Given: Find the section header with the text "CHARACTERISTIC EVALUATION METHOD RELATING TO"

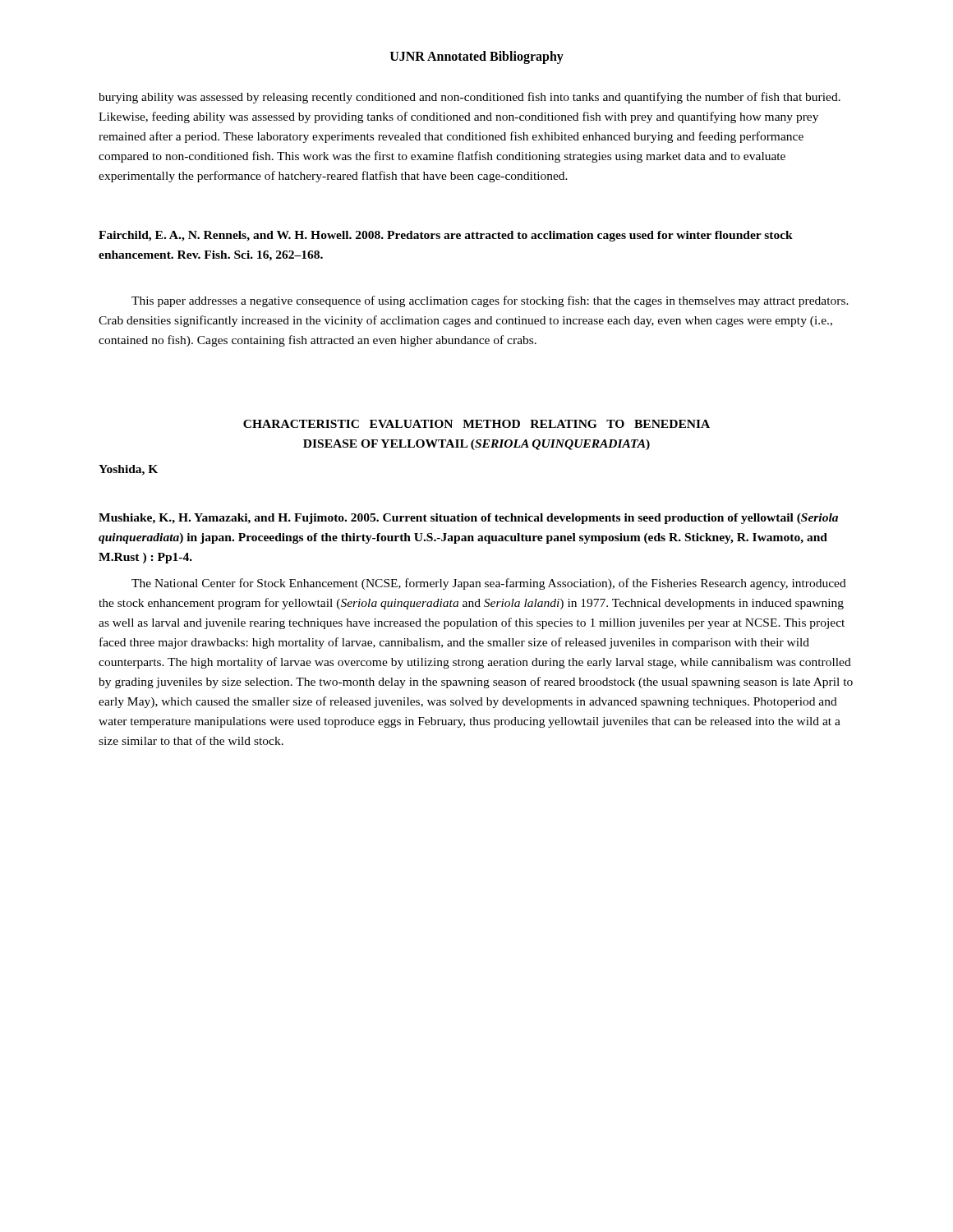Looking at the screenshot, I should [476, 433].
